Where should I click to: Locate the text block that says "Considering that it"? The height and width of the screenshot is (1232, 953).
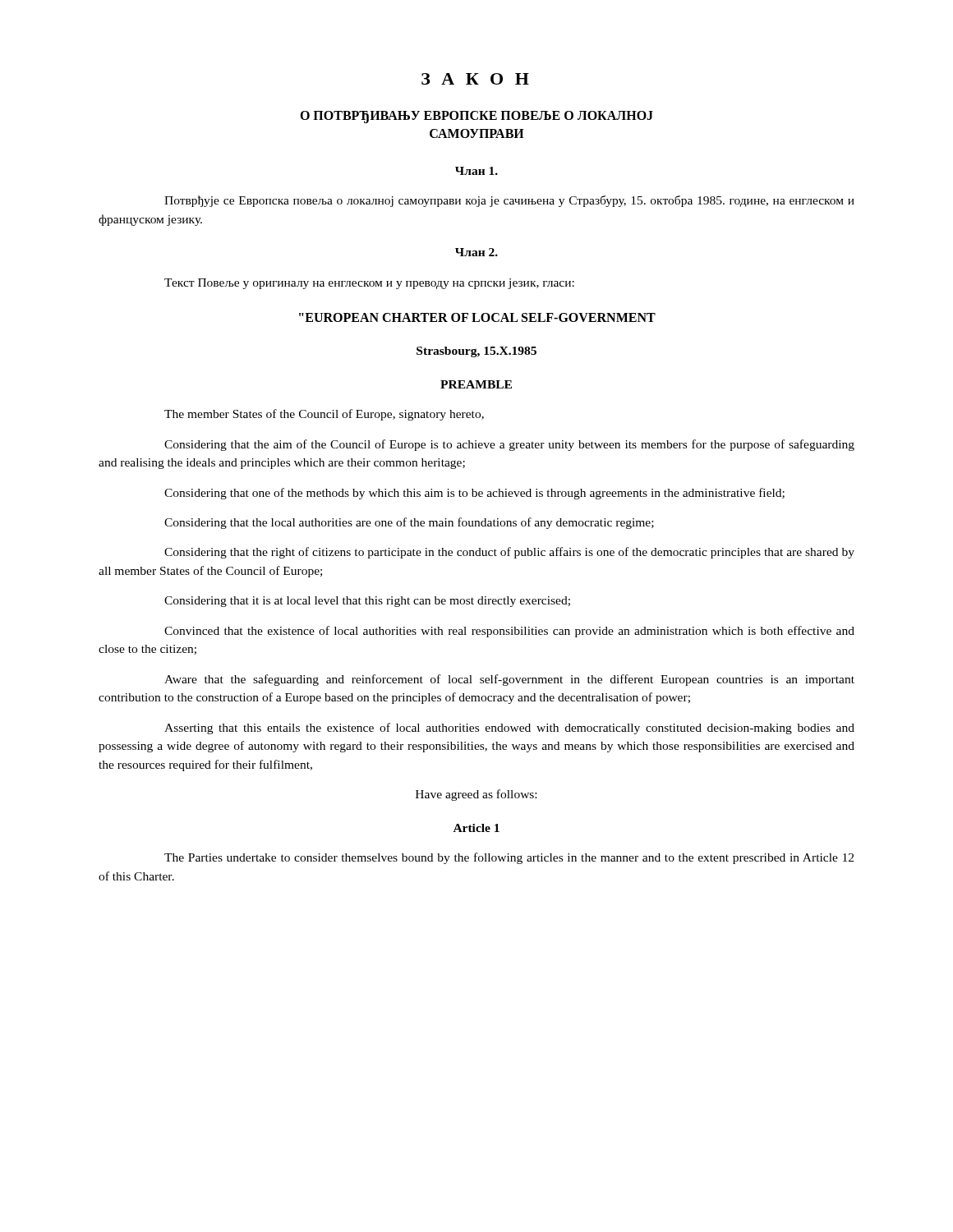pos(476,601)
